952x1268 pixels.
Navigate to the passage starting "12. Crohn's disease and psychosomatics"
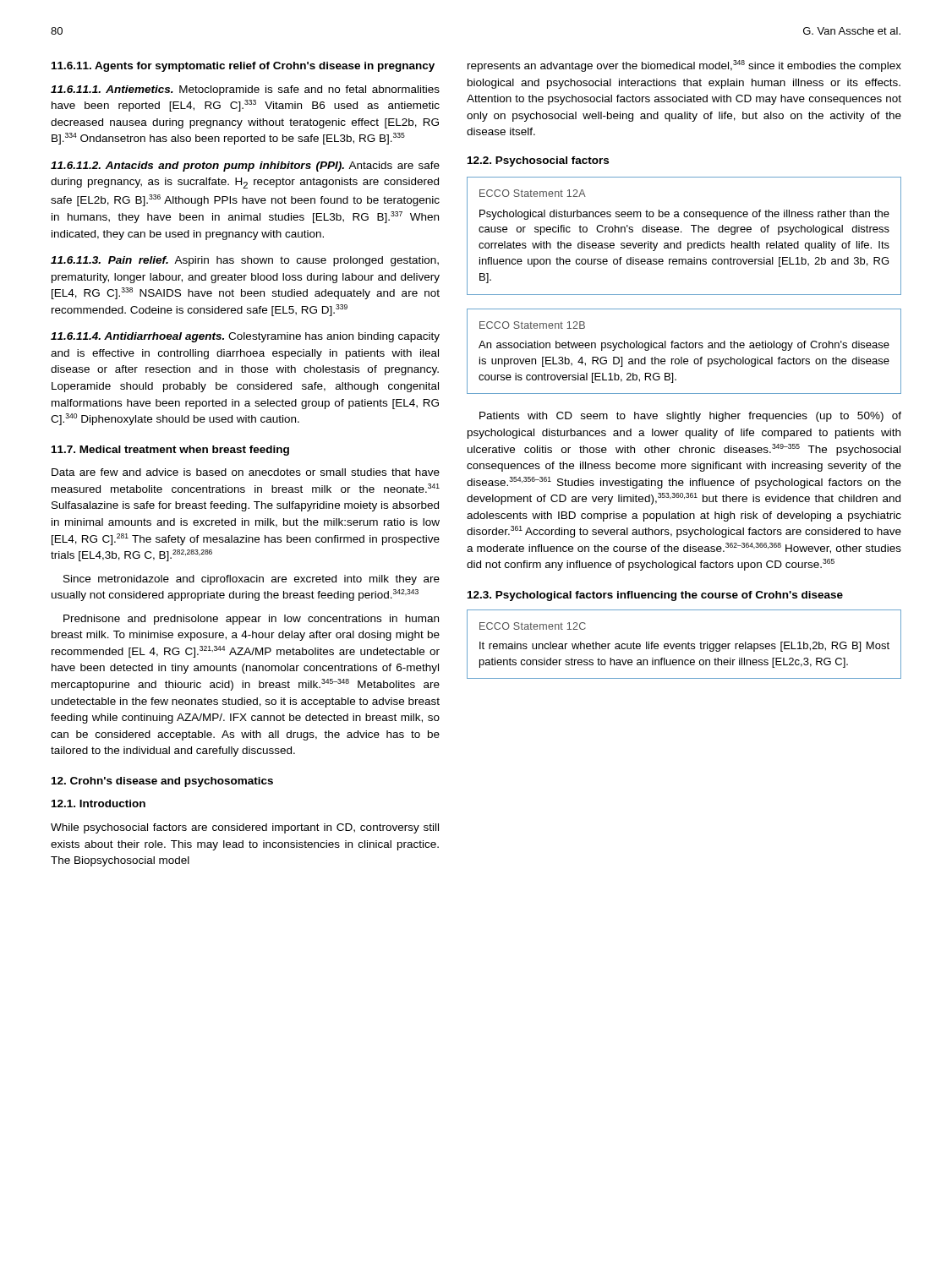[162, 780]
